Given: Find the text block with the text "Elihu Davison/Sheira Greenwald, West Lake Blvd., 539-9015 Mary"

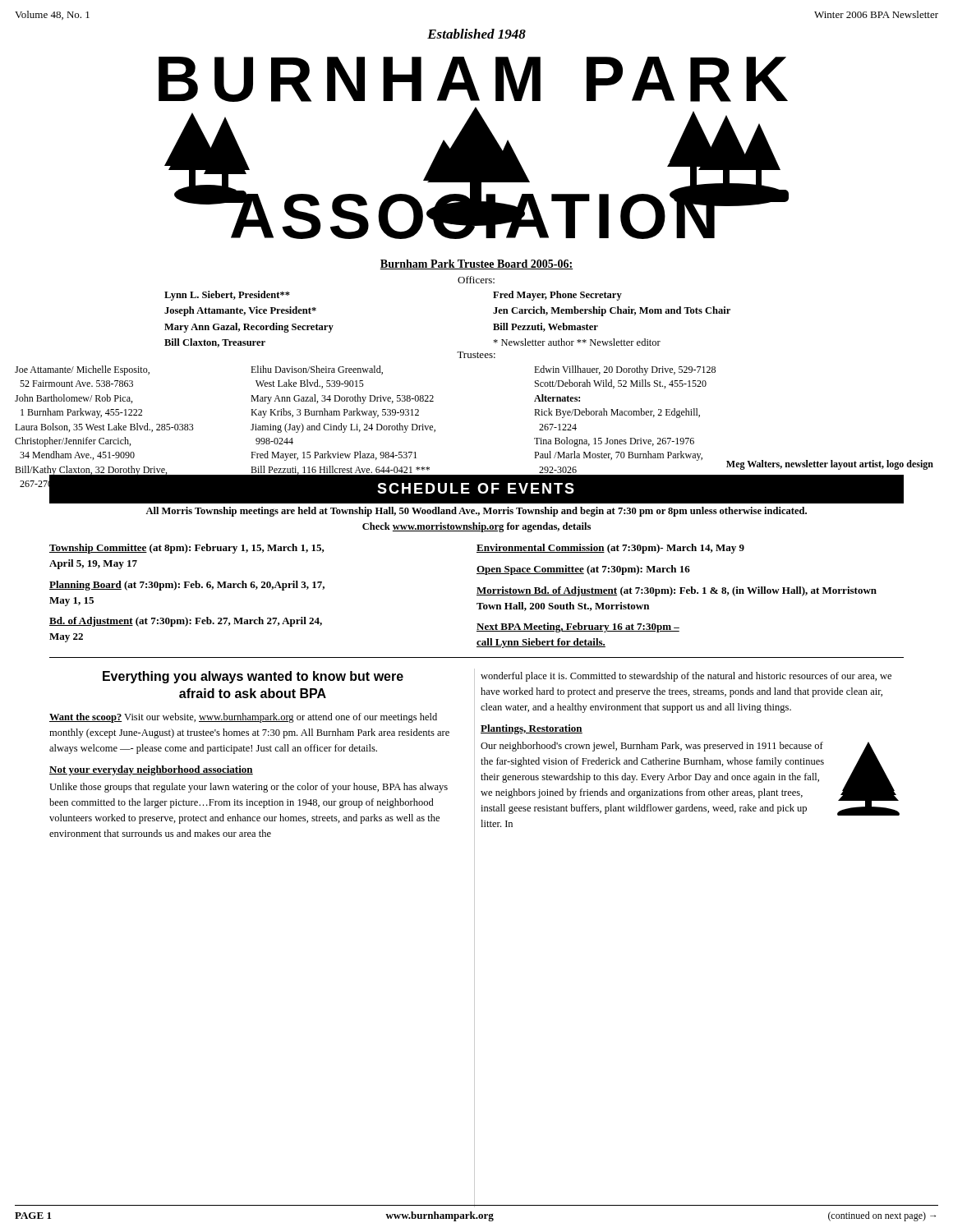Looking at the screenshot, I should (343, 427).
